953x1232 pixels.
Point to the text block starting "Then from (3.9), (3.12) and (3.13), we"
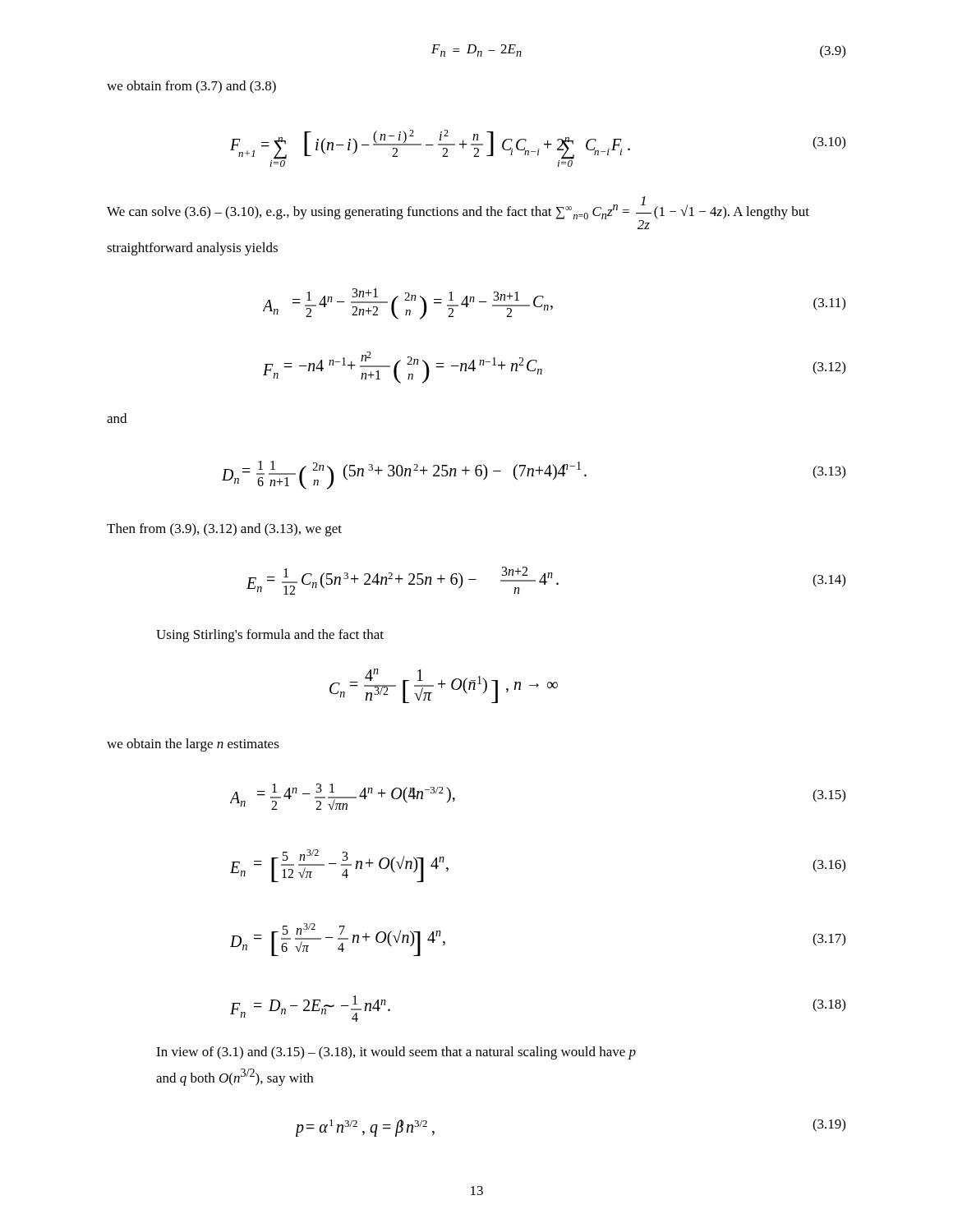[x=224, y=528]
